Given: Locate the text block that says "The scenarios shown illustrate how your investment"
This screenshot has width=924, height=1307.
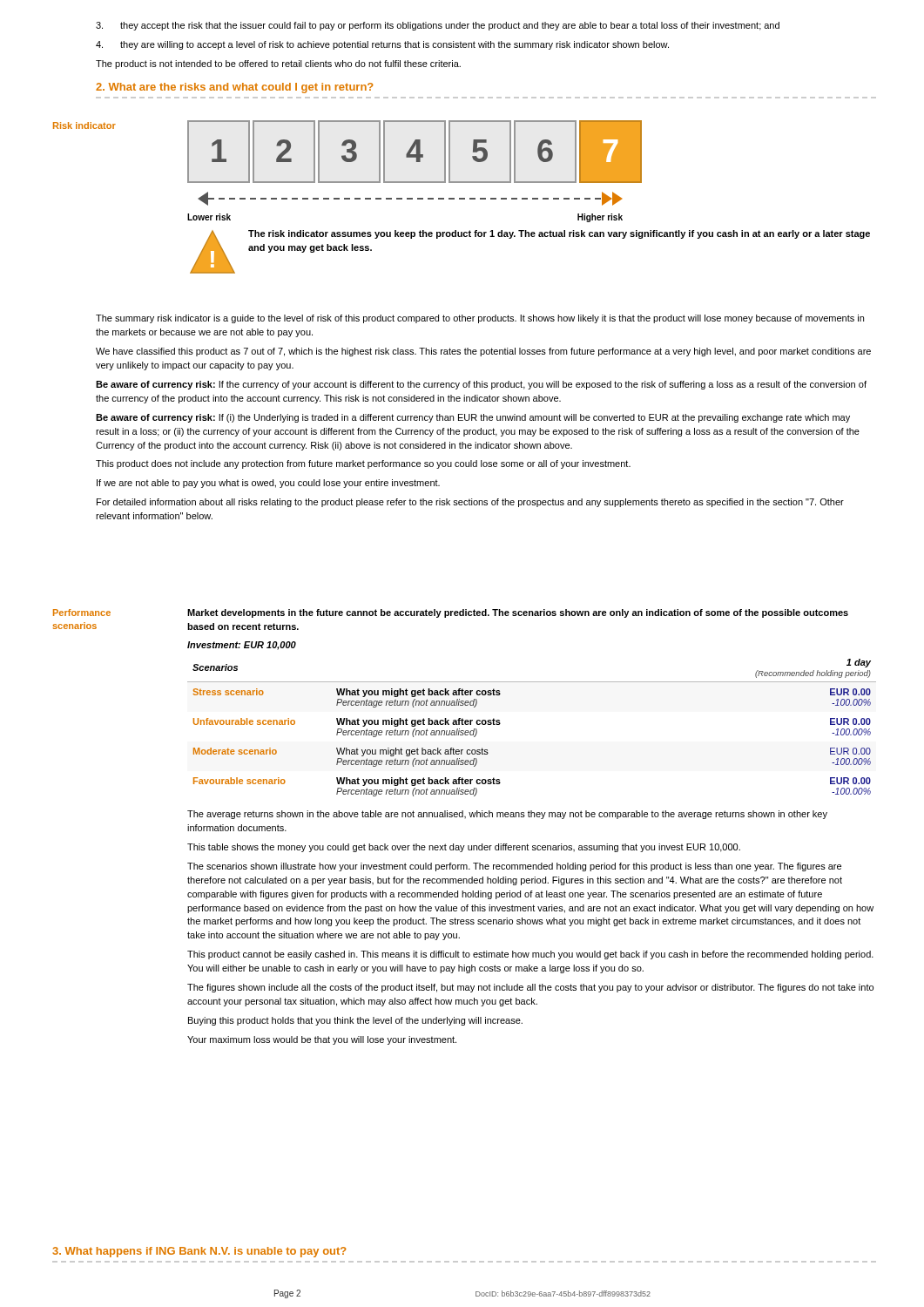Looking at the screenshot, I should (x=530, y=901).
